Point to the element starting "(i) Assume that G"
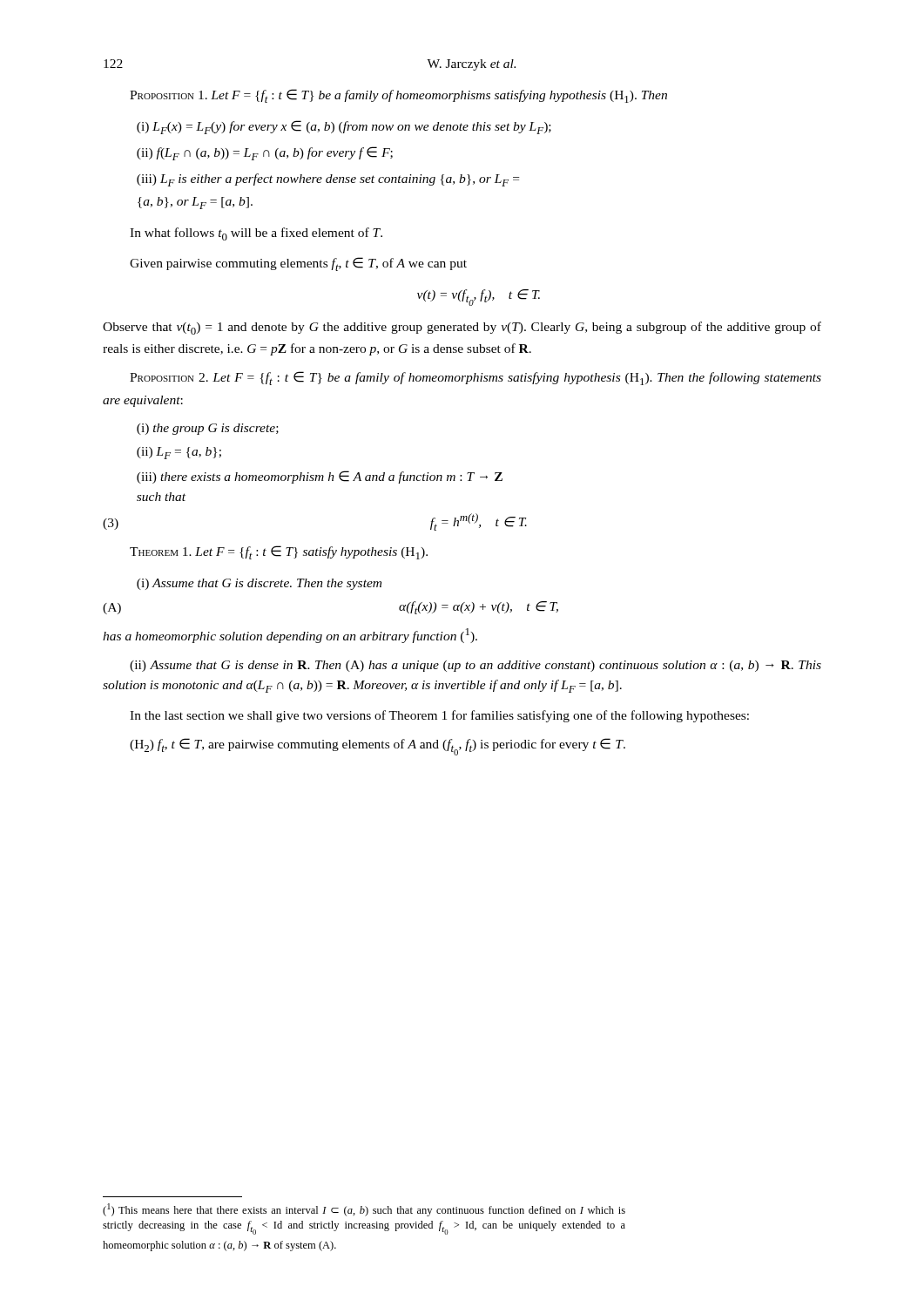This screenshot has width=924, height=1307. point(259,583)
